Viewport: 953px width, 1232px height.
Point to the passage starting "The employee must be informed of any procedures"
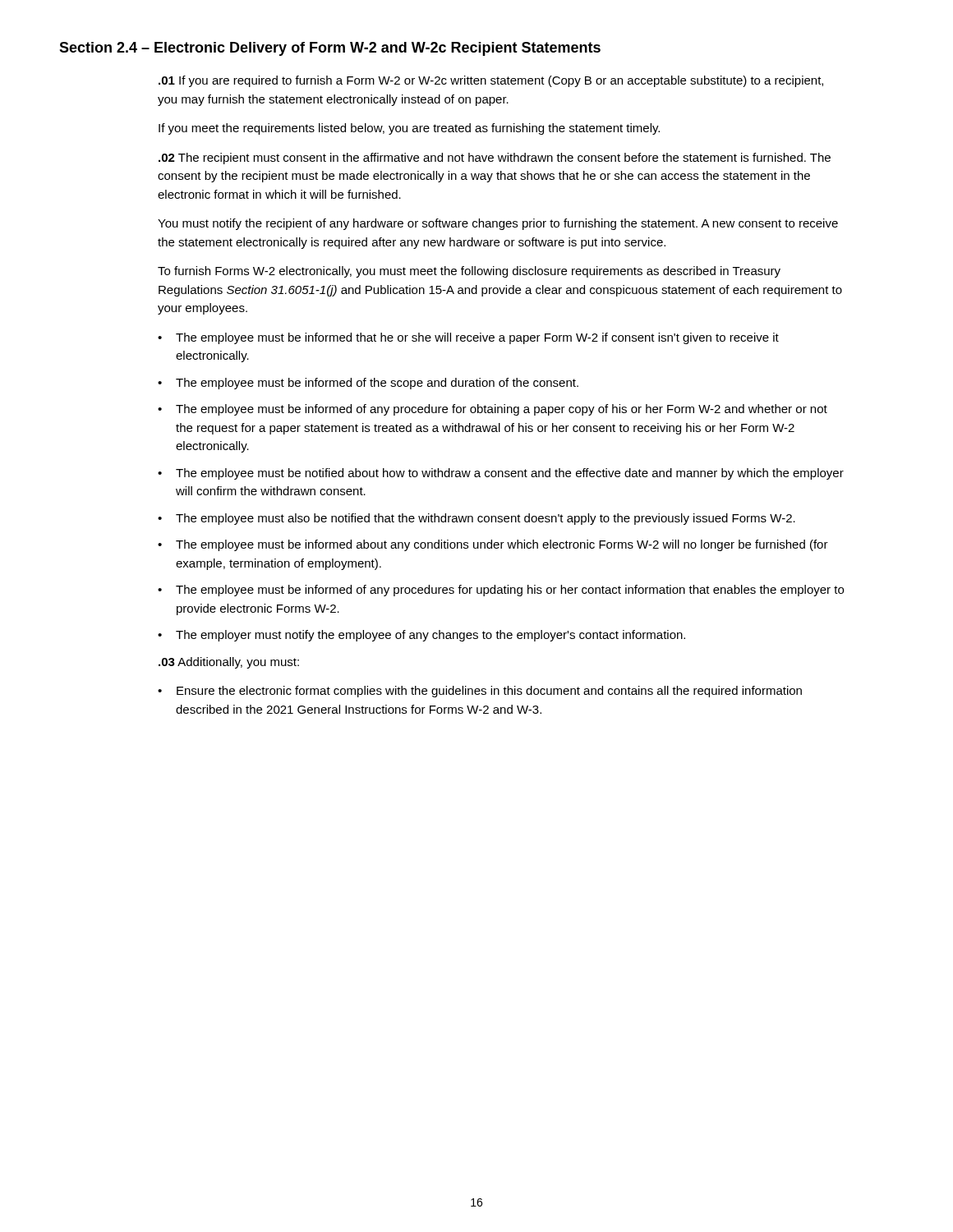tap(510, 599)
